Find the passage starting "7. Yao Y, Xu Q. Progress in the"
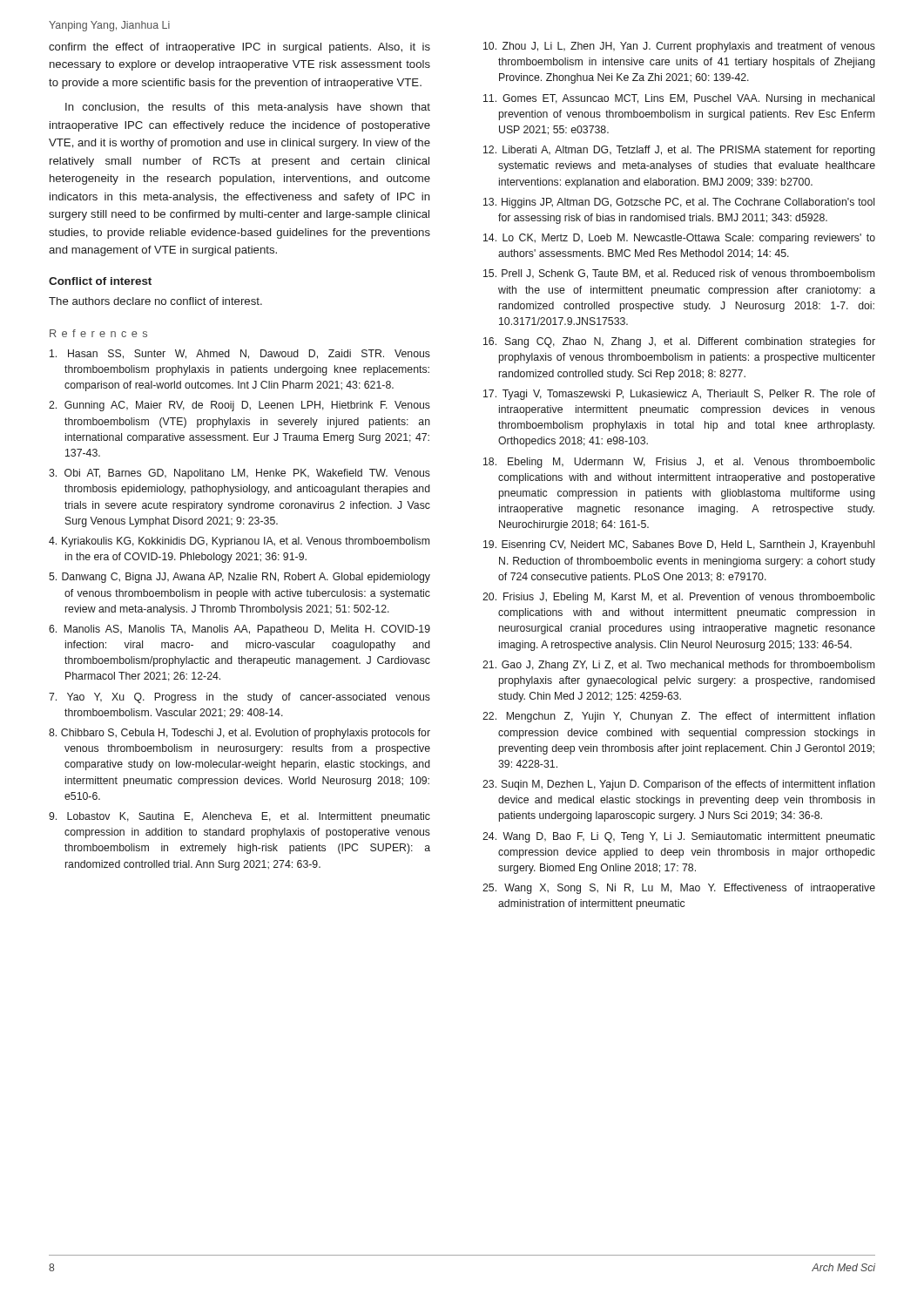 tap(240, 705)
